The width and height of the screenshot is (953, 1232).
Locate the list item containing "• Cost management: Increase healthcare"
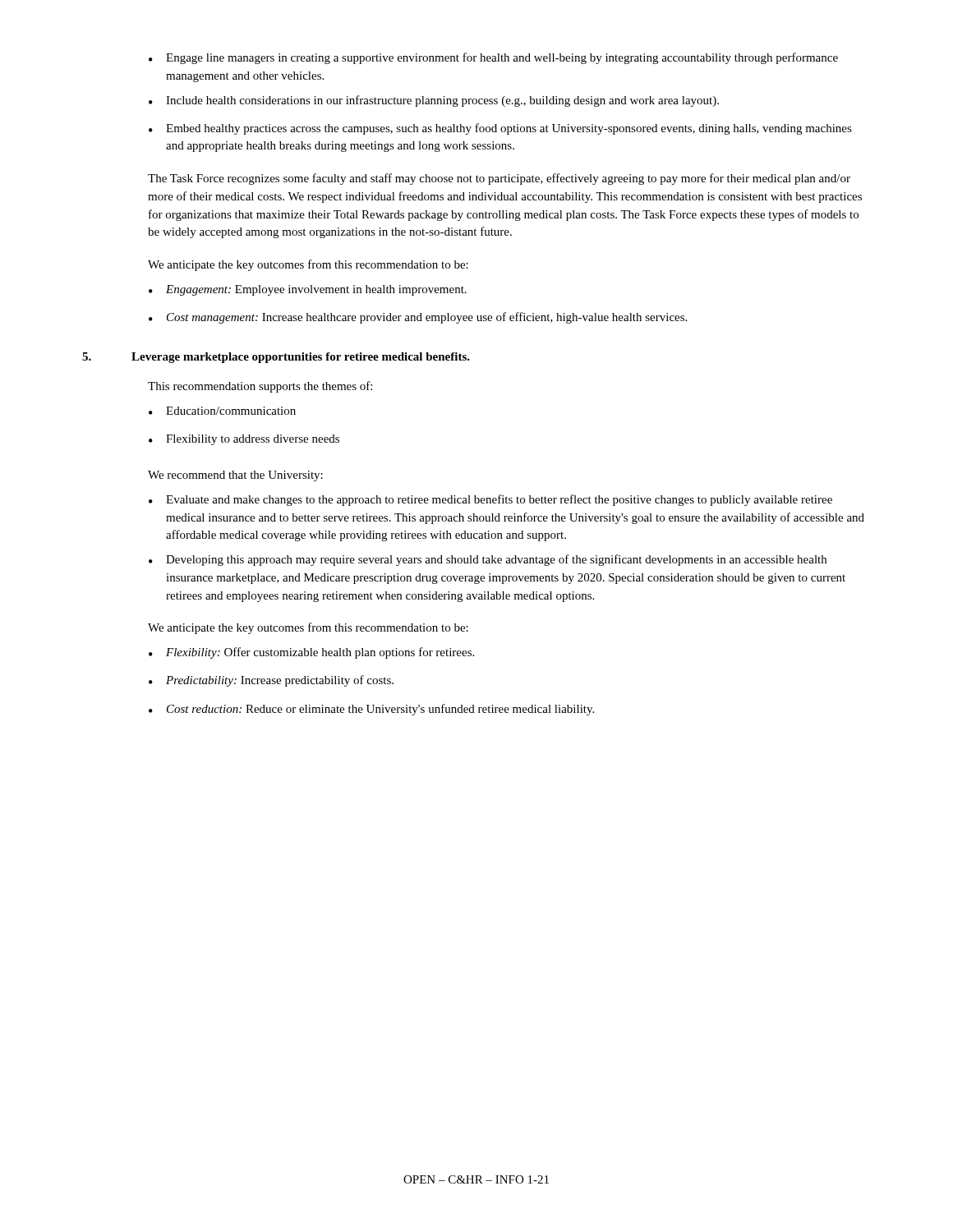pyautogui.click(x=509, y=320)
